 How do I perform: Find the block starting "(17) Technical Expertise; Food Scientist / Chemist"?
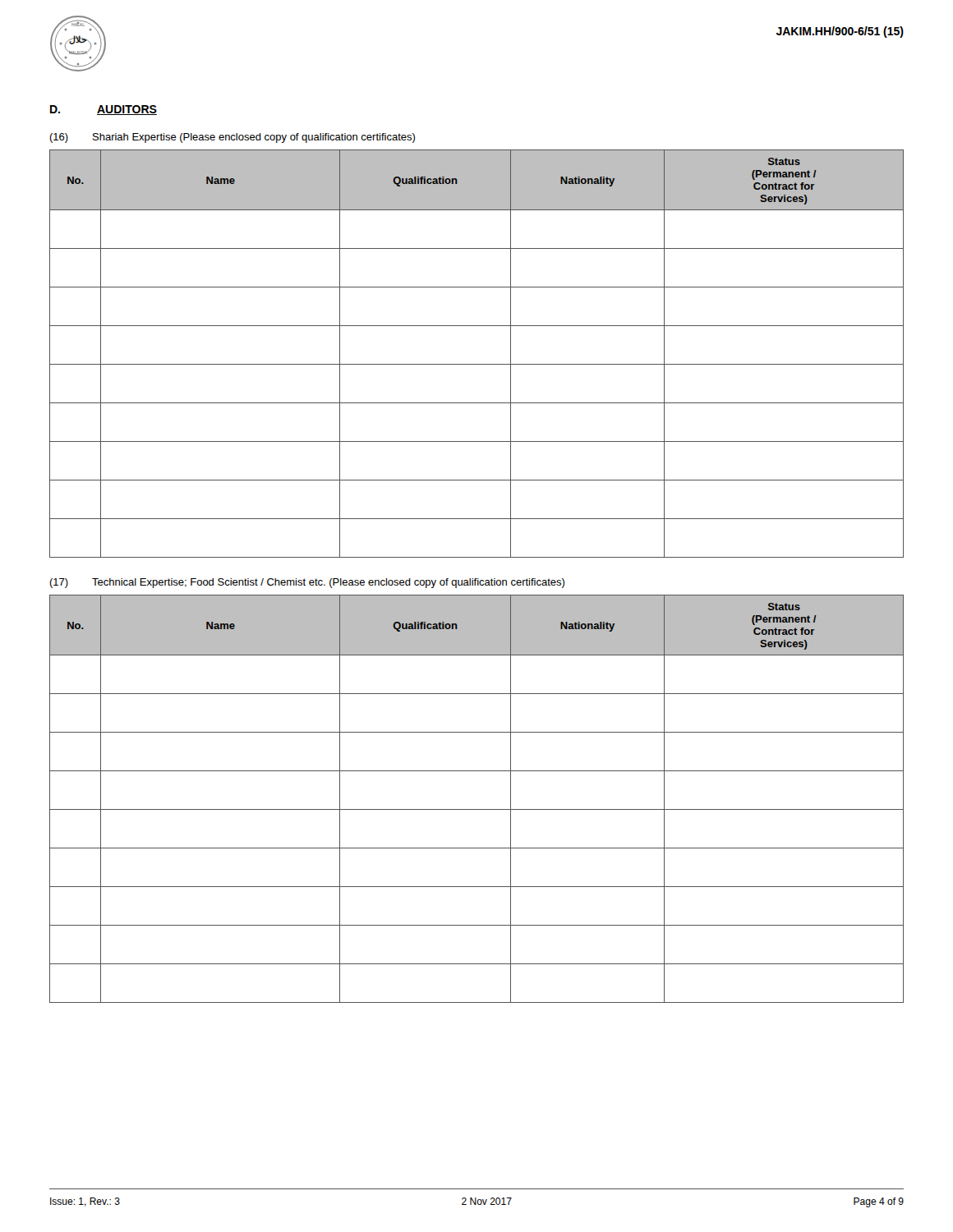[x=307, y=582]
